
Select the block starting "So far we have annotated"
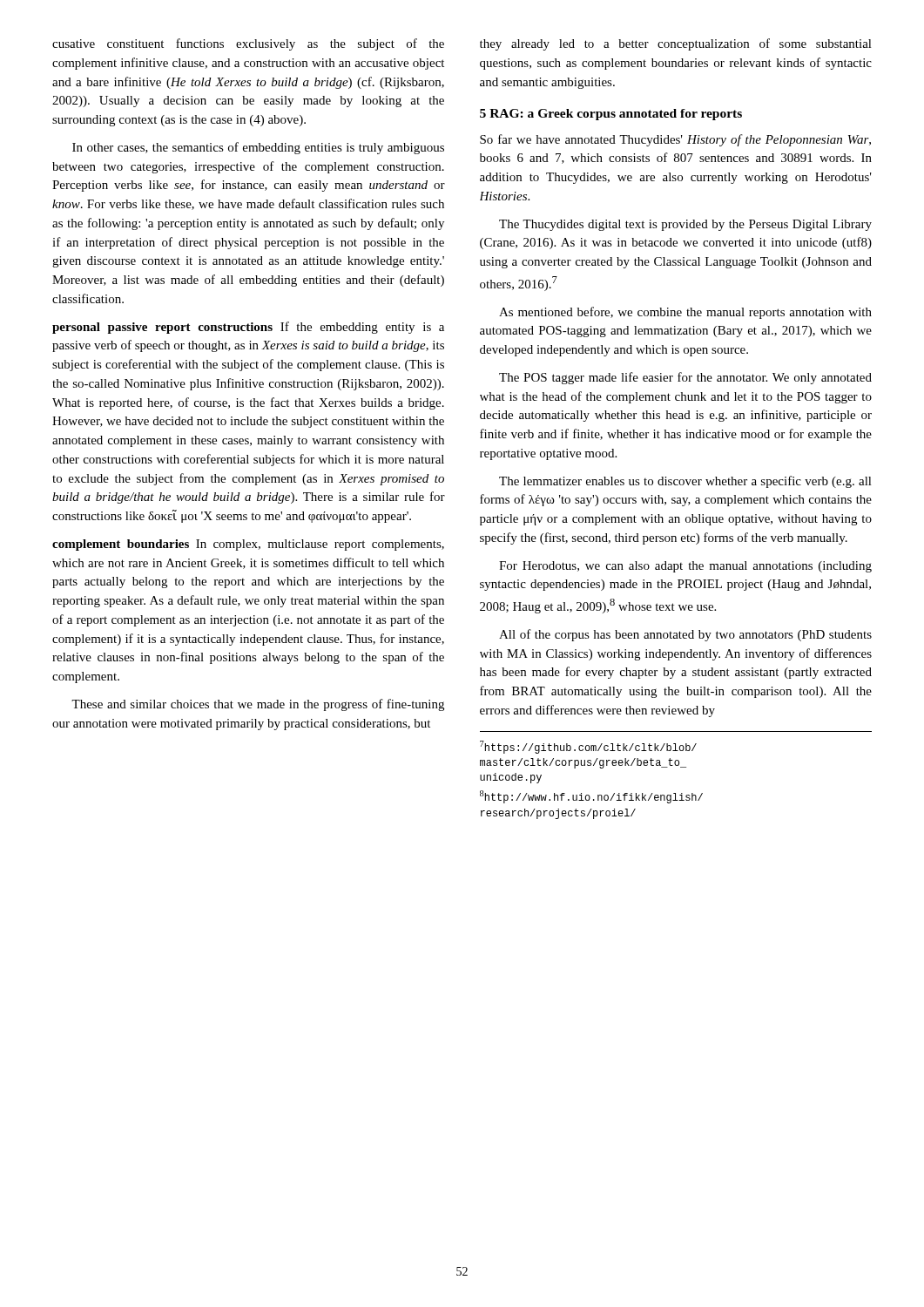pos(676,425)
